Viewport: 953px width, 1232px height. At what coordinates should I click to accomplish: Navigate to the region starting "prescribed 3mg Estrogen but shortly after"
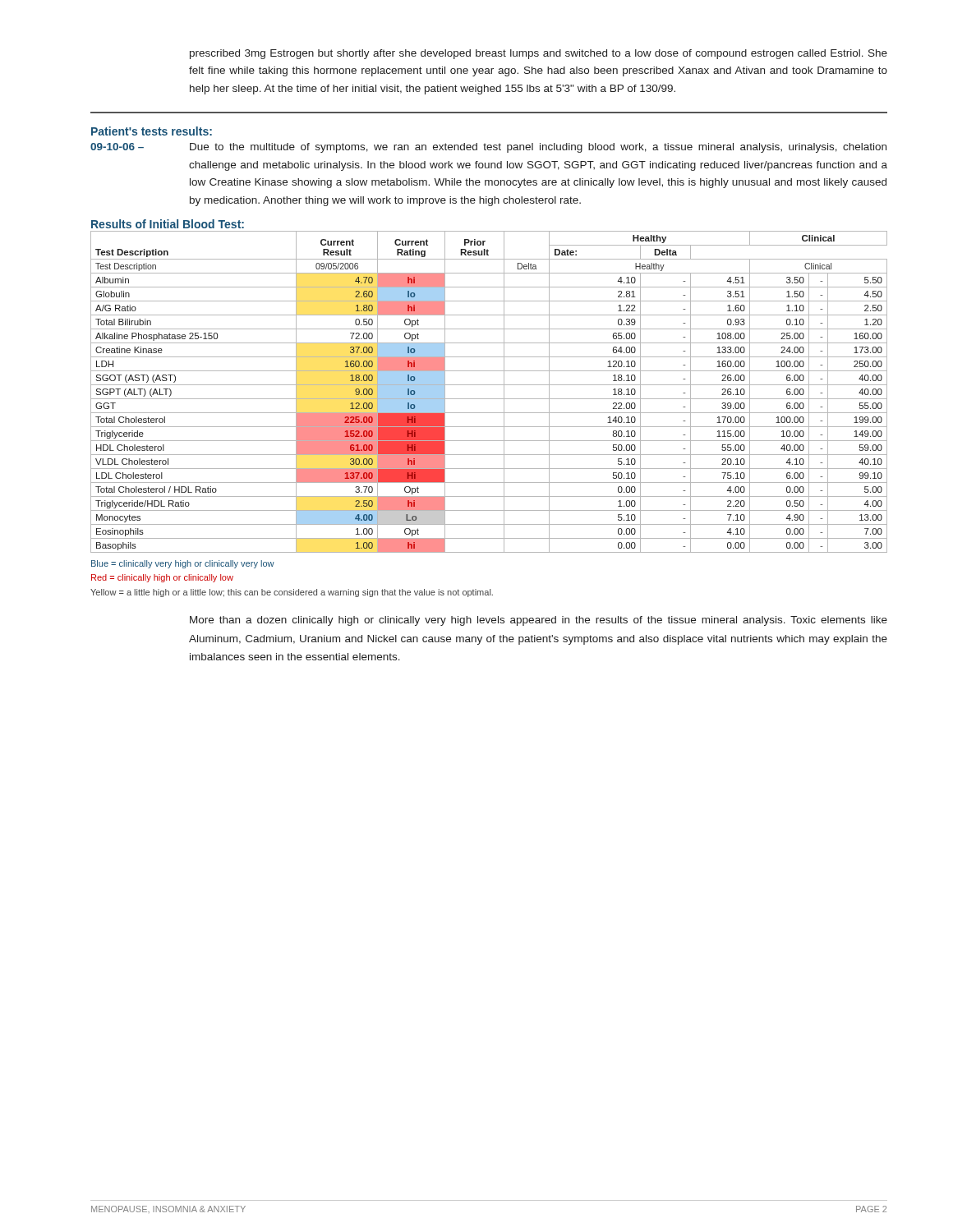pos(538,71)
